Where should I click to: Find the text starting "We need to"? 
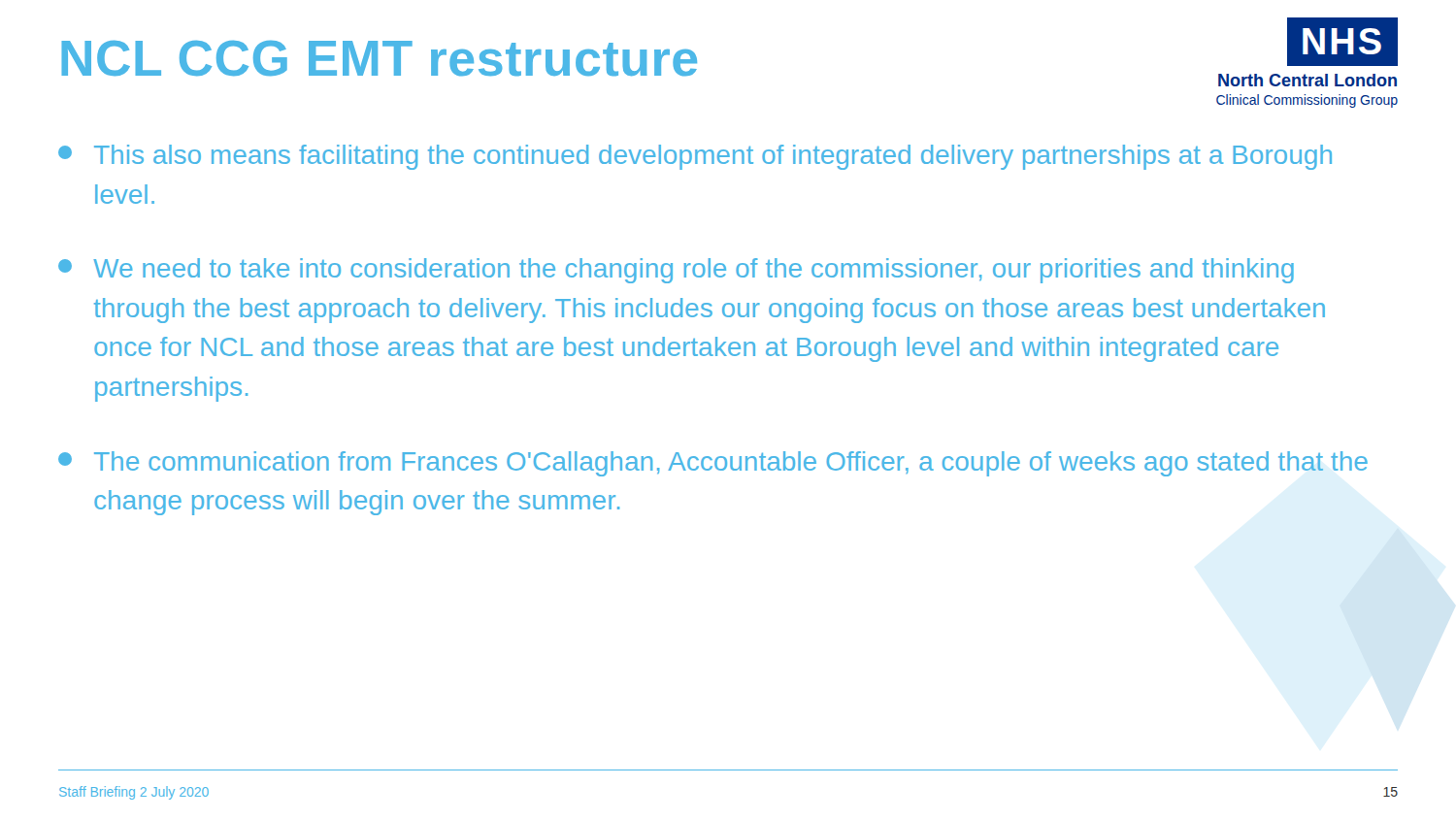[x=718, y=328]
